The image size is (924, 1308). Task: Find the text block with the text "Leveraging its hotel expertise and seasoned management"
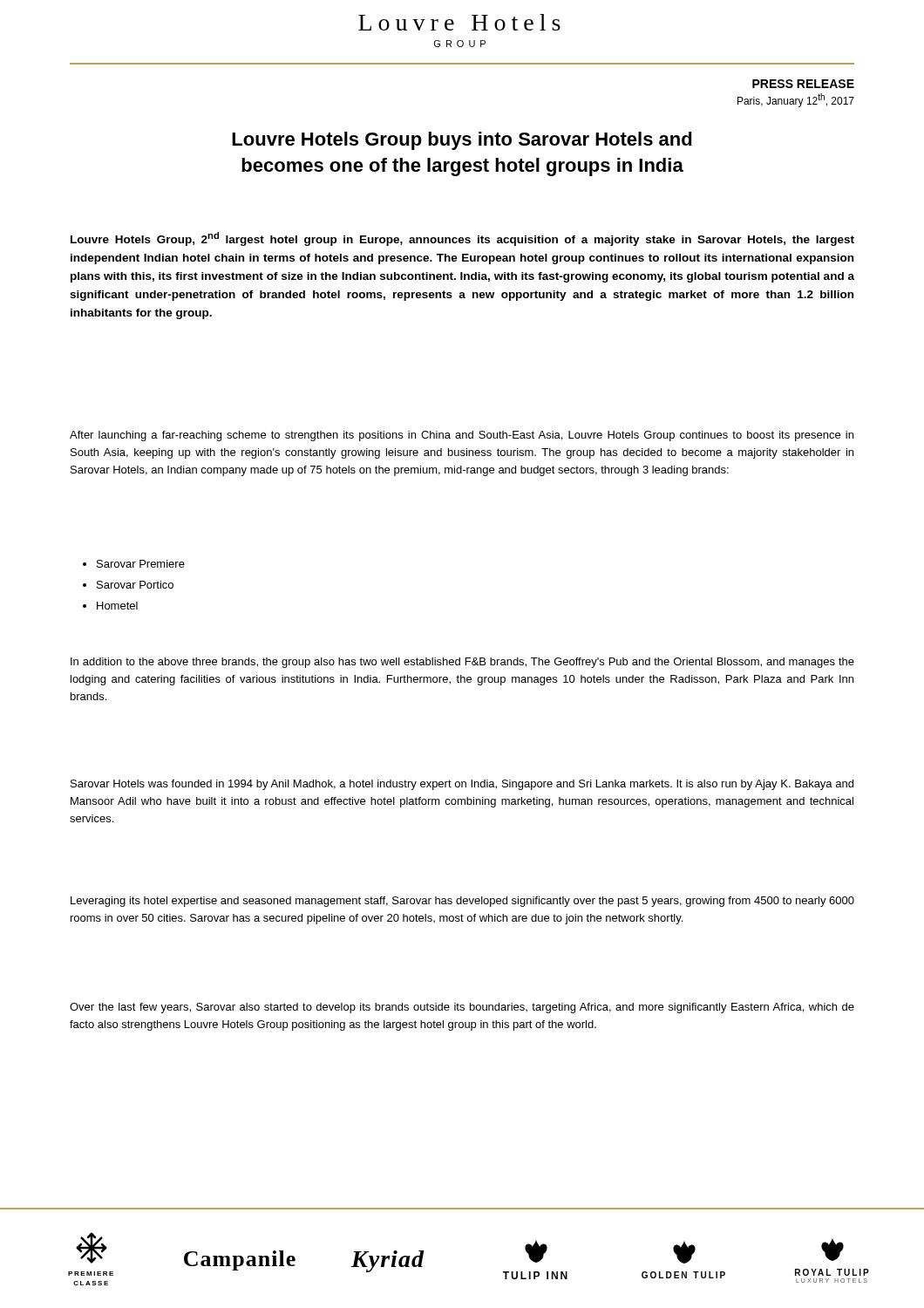point(462,910)
